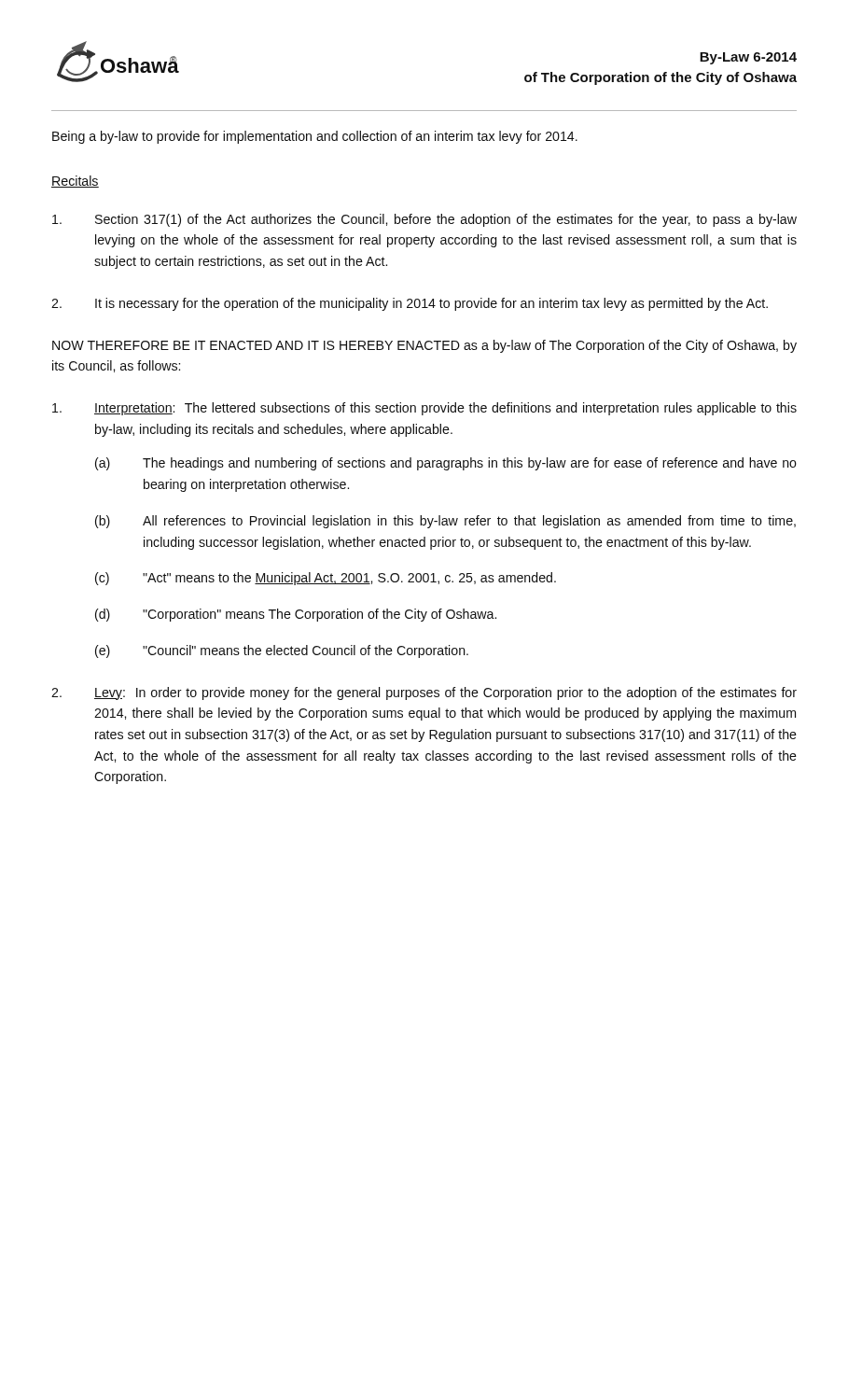Where is the passage that starts "Interpretation: The lettered subsections of this section provide"?

(x=424, y=419)
